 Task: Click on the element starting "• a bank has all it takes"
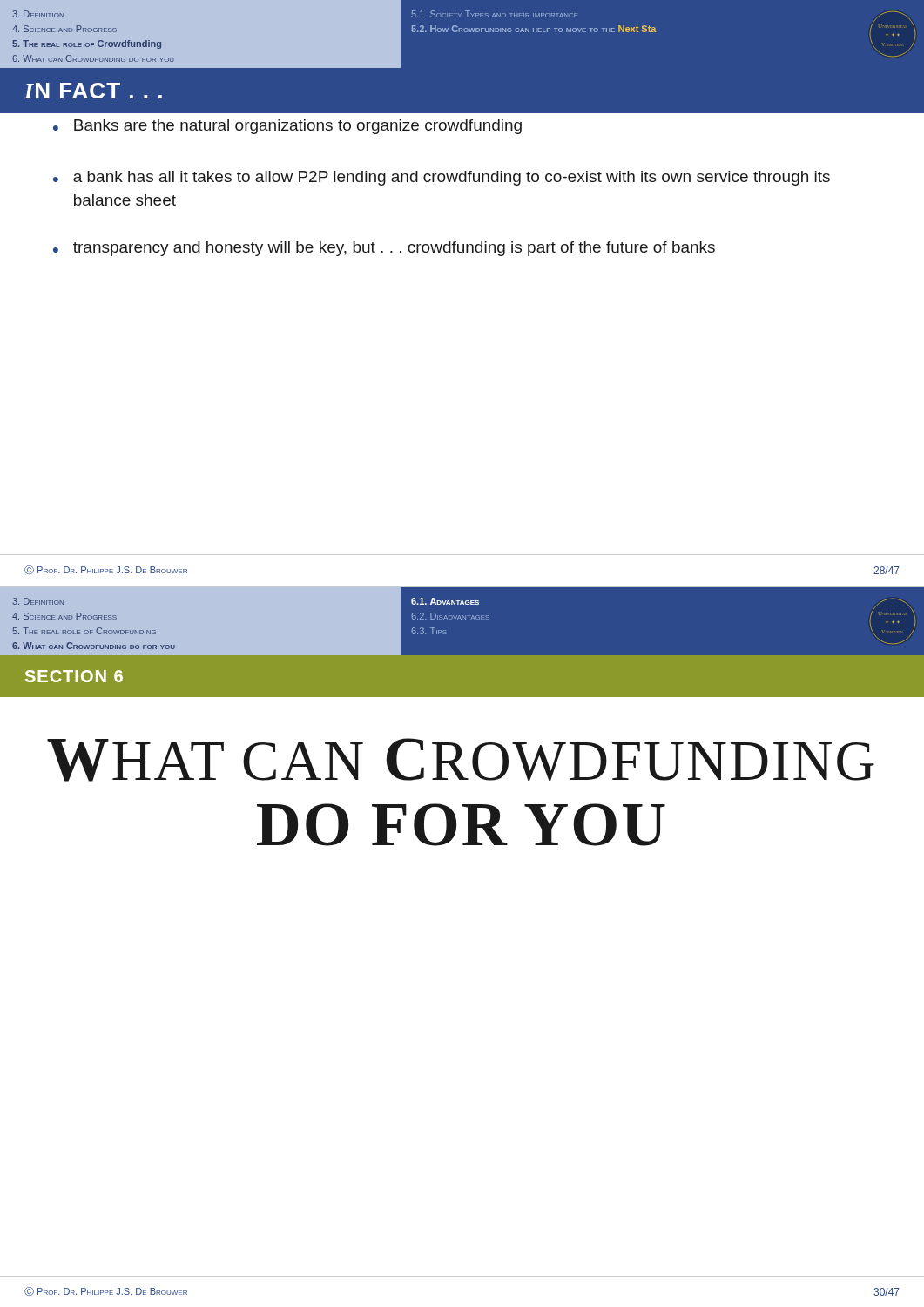click(453, 189)
